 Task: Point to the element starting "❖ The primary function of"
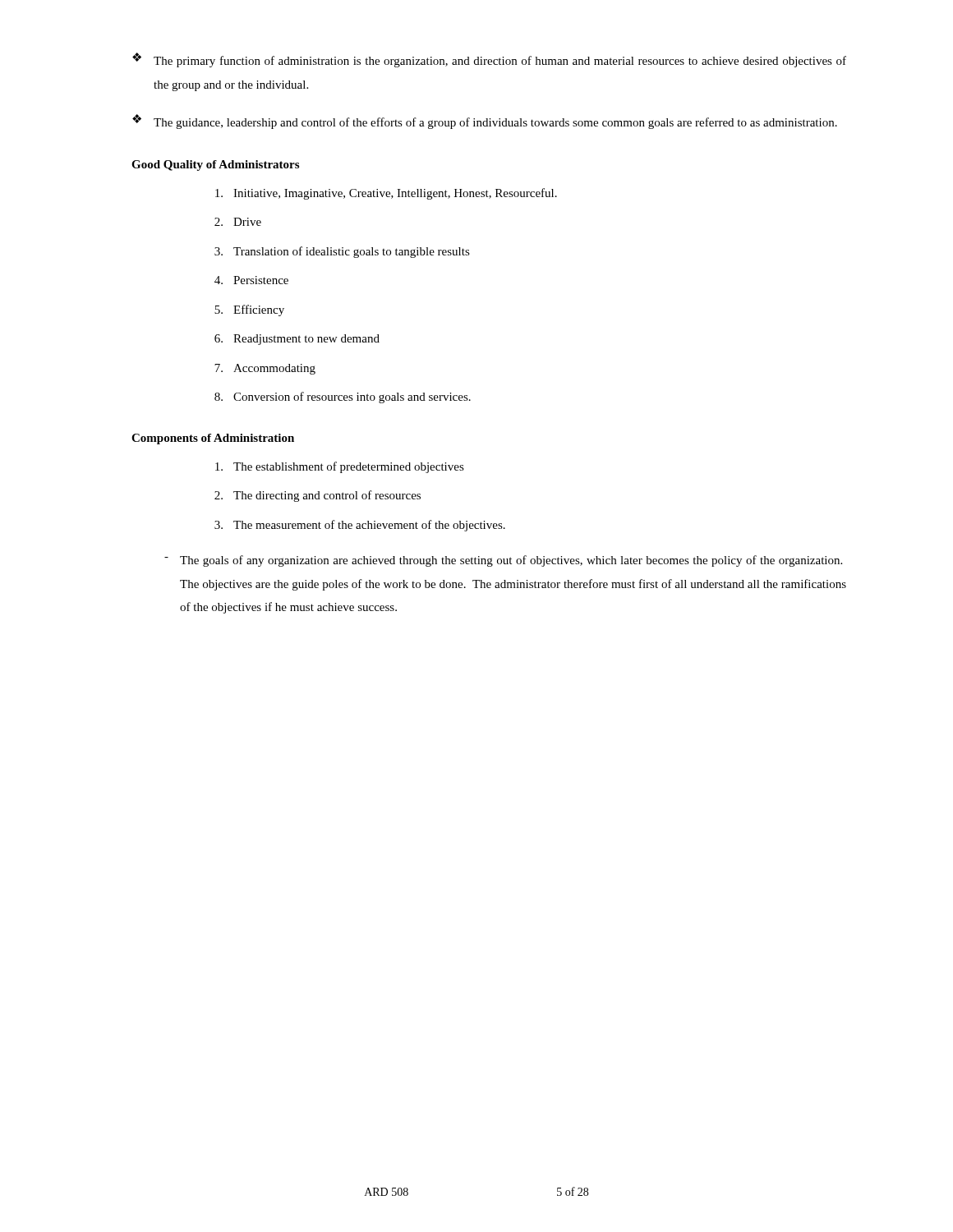click(x=489, y=73)
